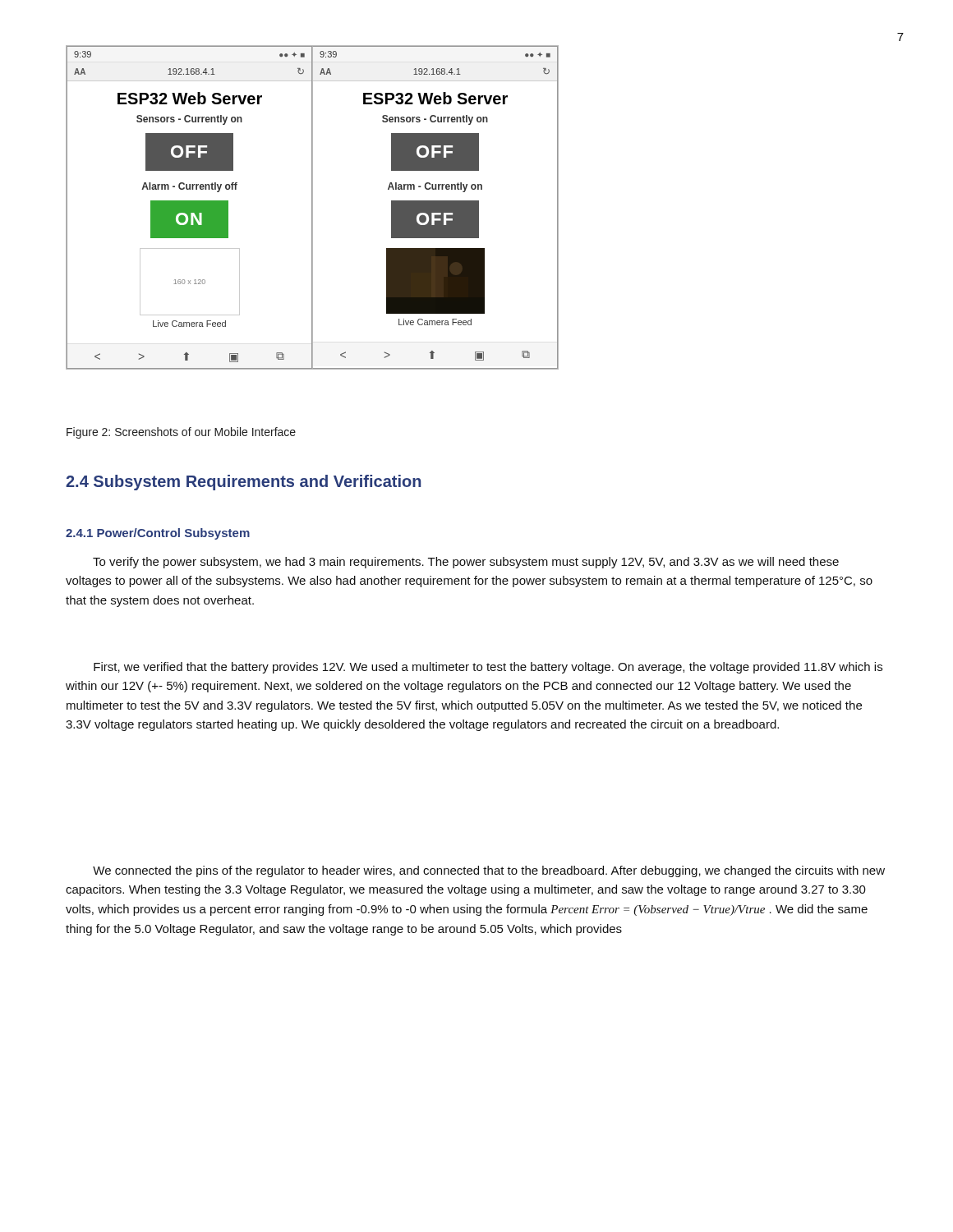The height and width of the screenshot is (1232, 953).
Task: Navigate to the text starting "2.4.1 Power/Control Subsystem"
Action: coord(158,533)
